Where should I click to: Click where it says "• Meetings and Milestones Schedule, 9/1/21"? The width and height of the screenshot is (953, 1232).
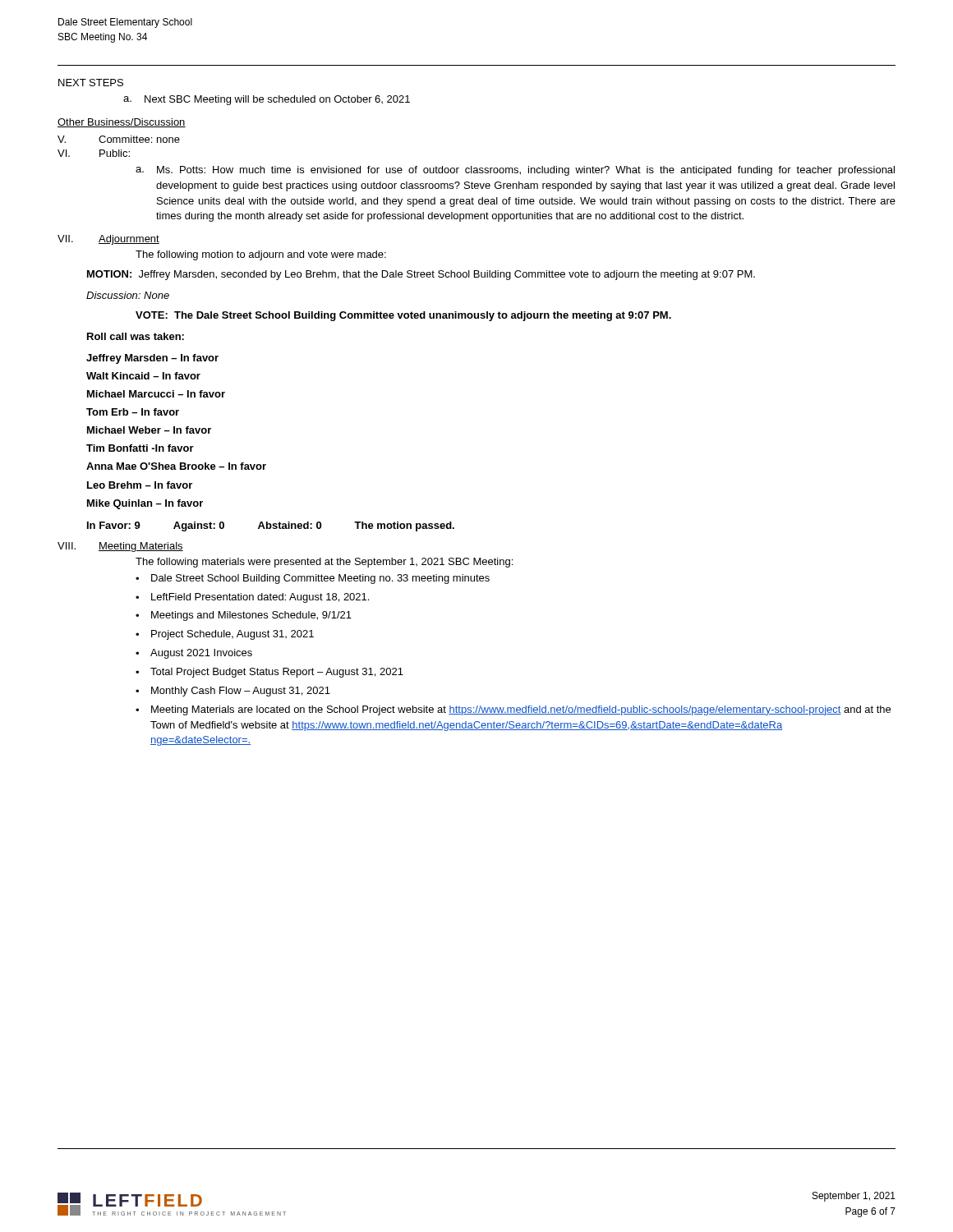click(244, 616)
